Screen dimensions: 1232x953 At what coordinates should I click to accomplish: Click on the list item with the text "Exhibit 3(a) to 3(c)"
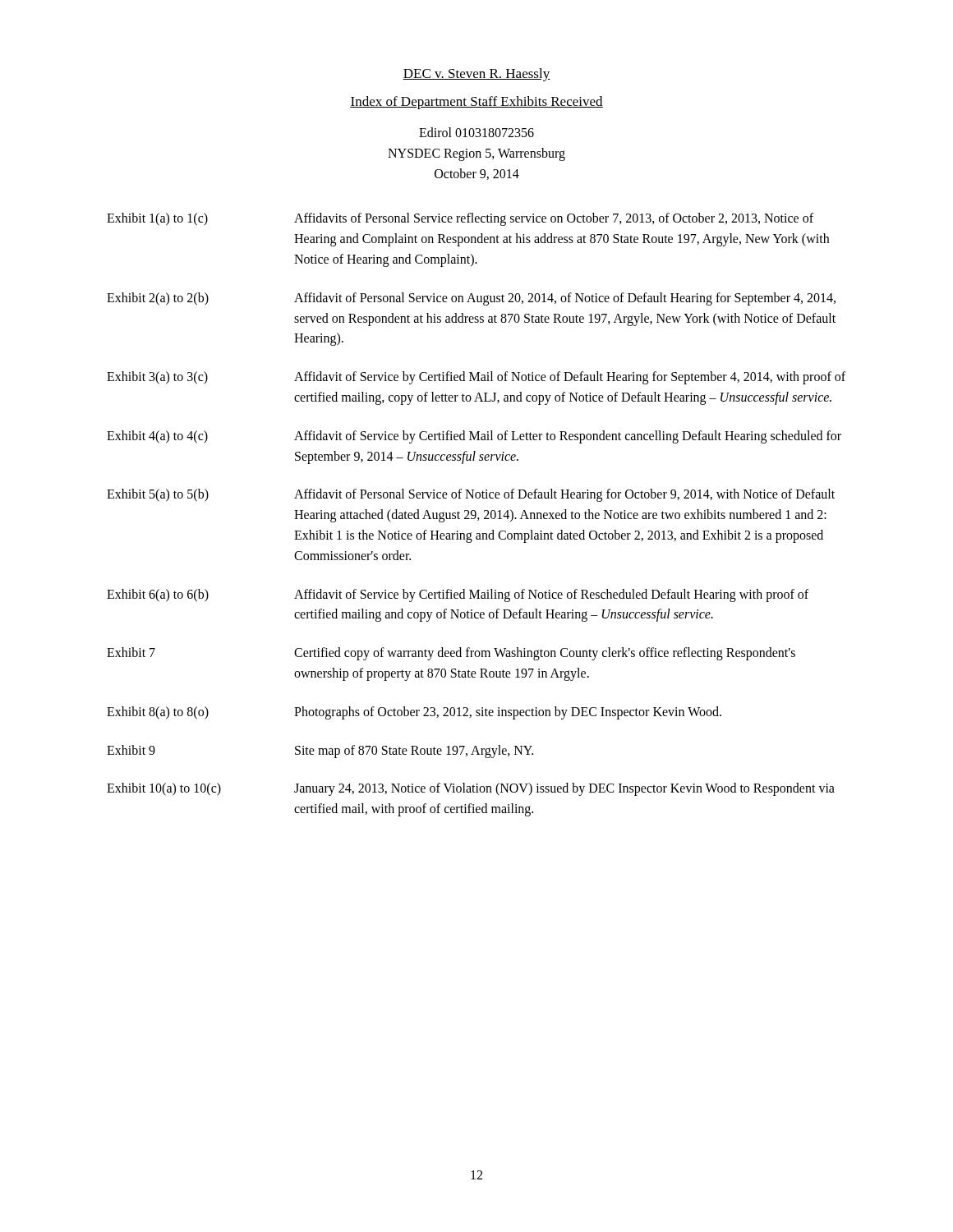(157, 377)
